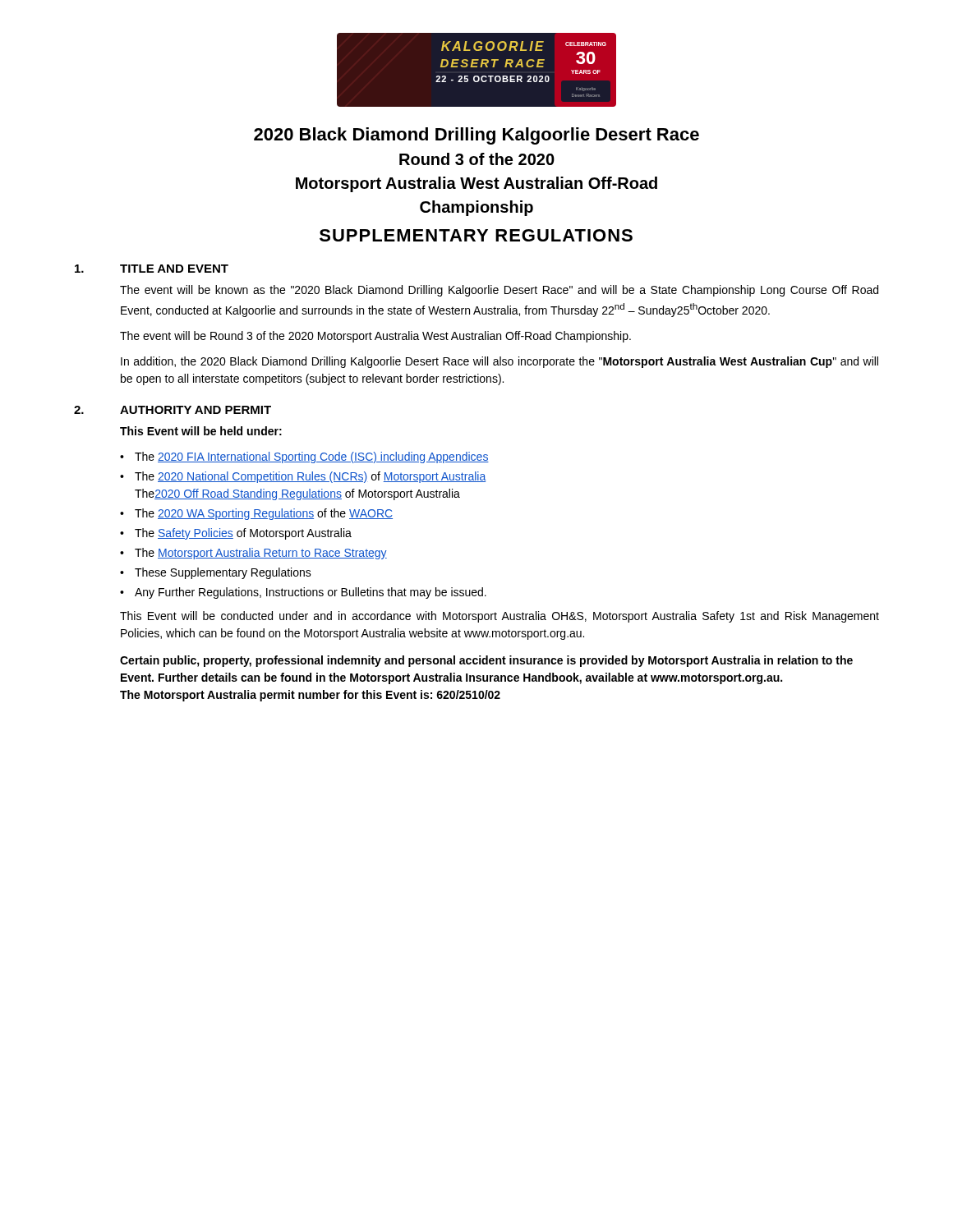Find the block starting "2020 Black Diamond Drilling Kalgoorlie Desert"
Screen dimensions: 1232x953
pos(476,134)
